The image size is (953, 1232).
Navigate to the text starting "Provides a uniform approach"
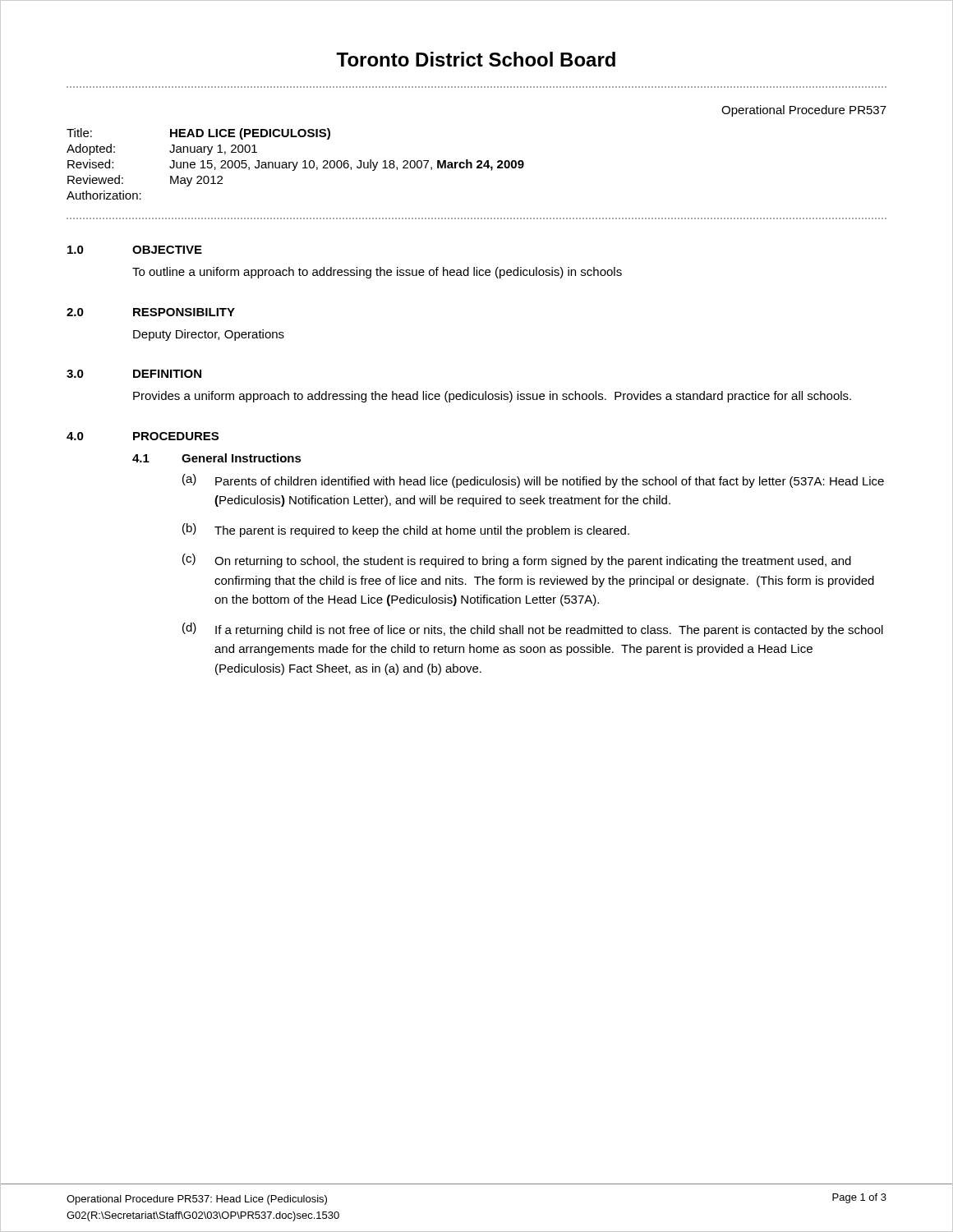(x=492, y=395)
